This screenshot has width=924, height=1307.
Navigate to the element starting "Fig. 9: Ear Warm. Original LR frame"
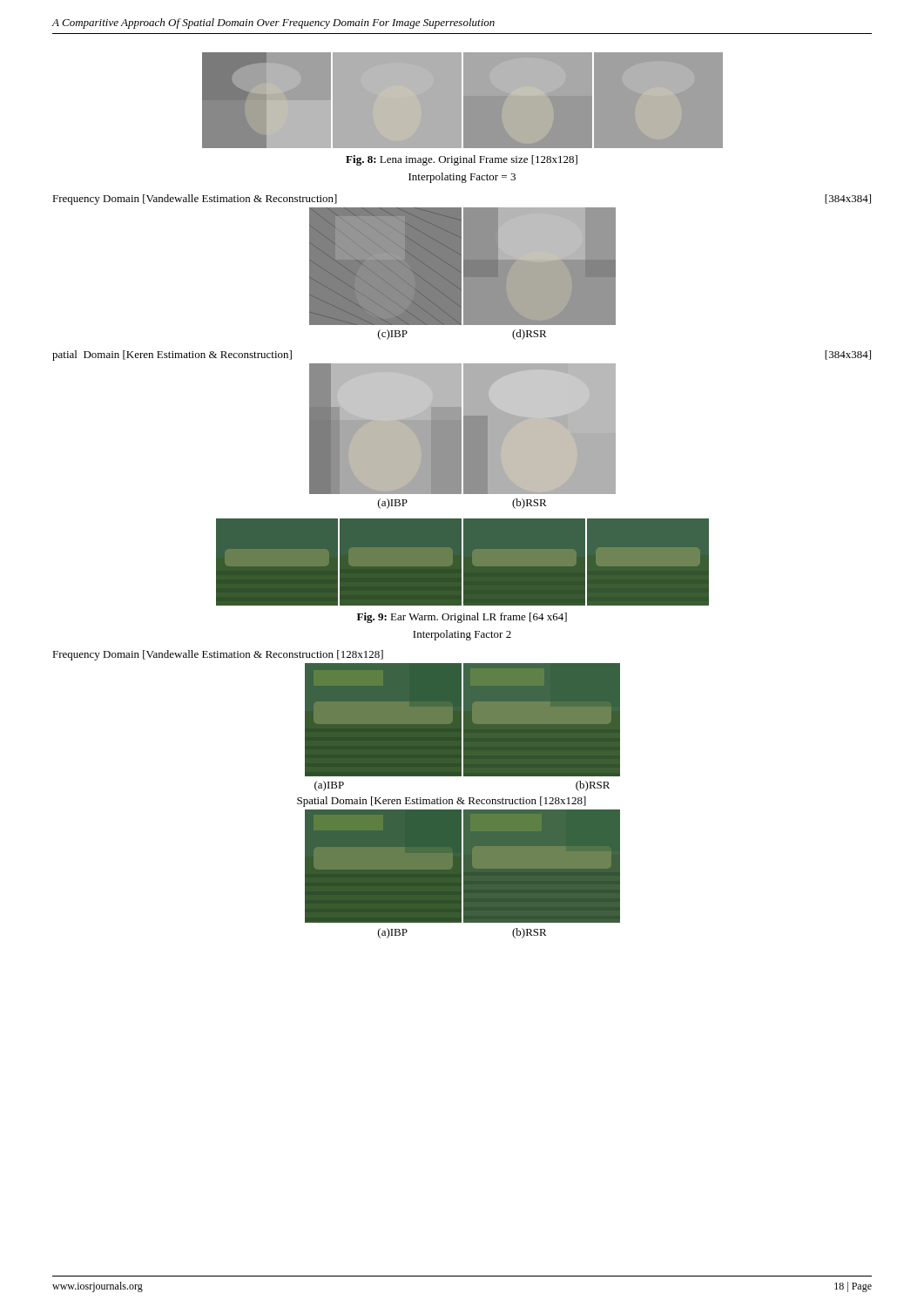462,625
